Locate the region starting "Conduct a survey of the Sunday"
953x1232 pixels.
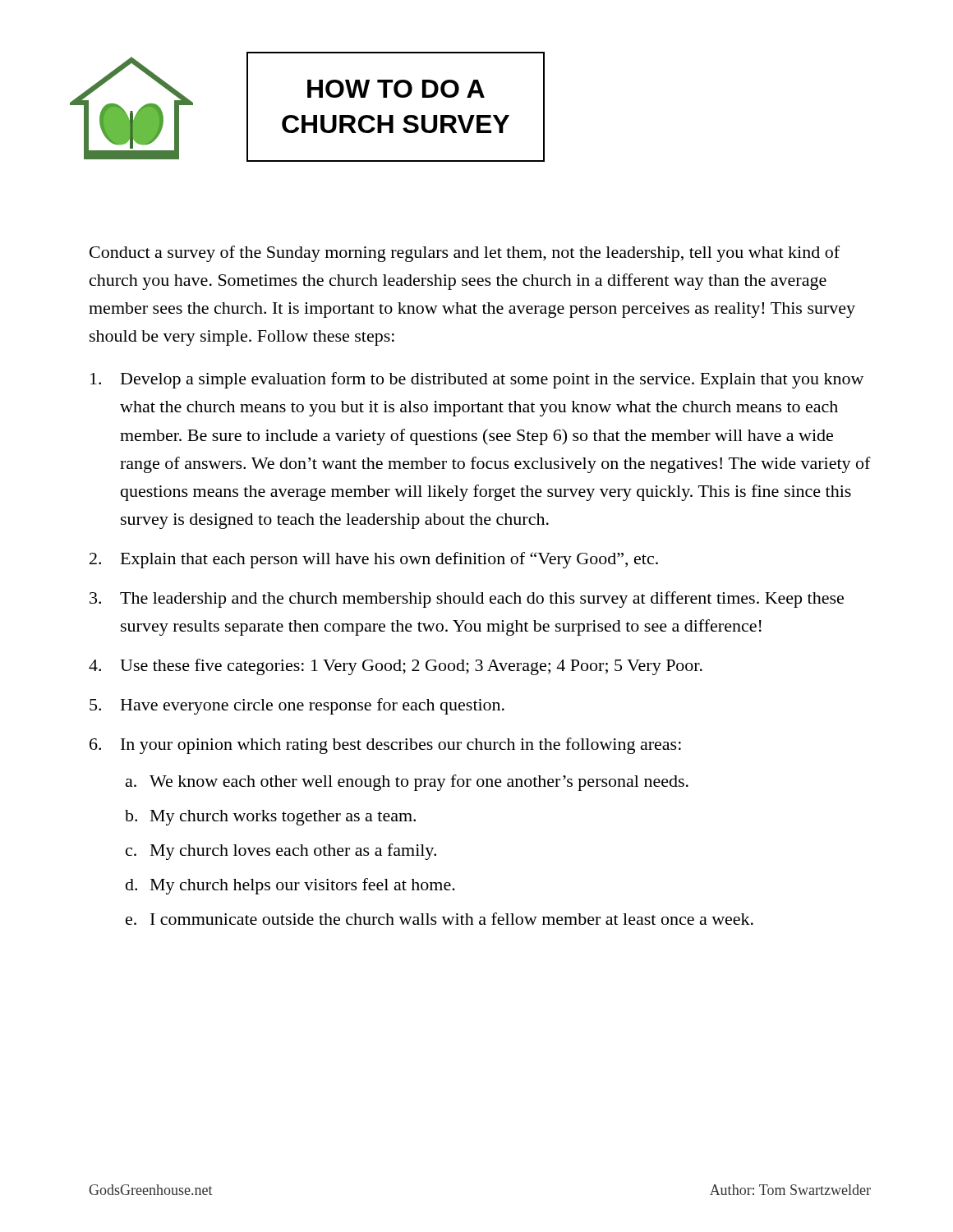472,294
